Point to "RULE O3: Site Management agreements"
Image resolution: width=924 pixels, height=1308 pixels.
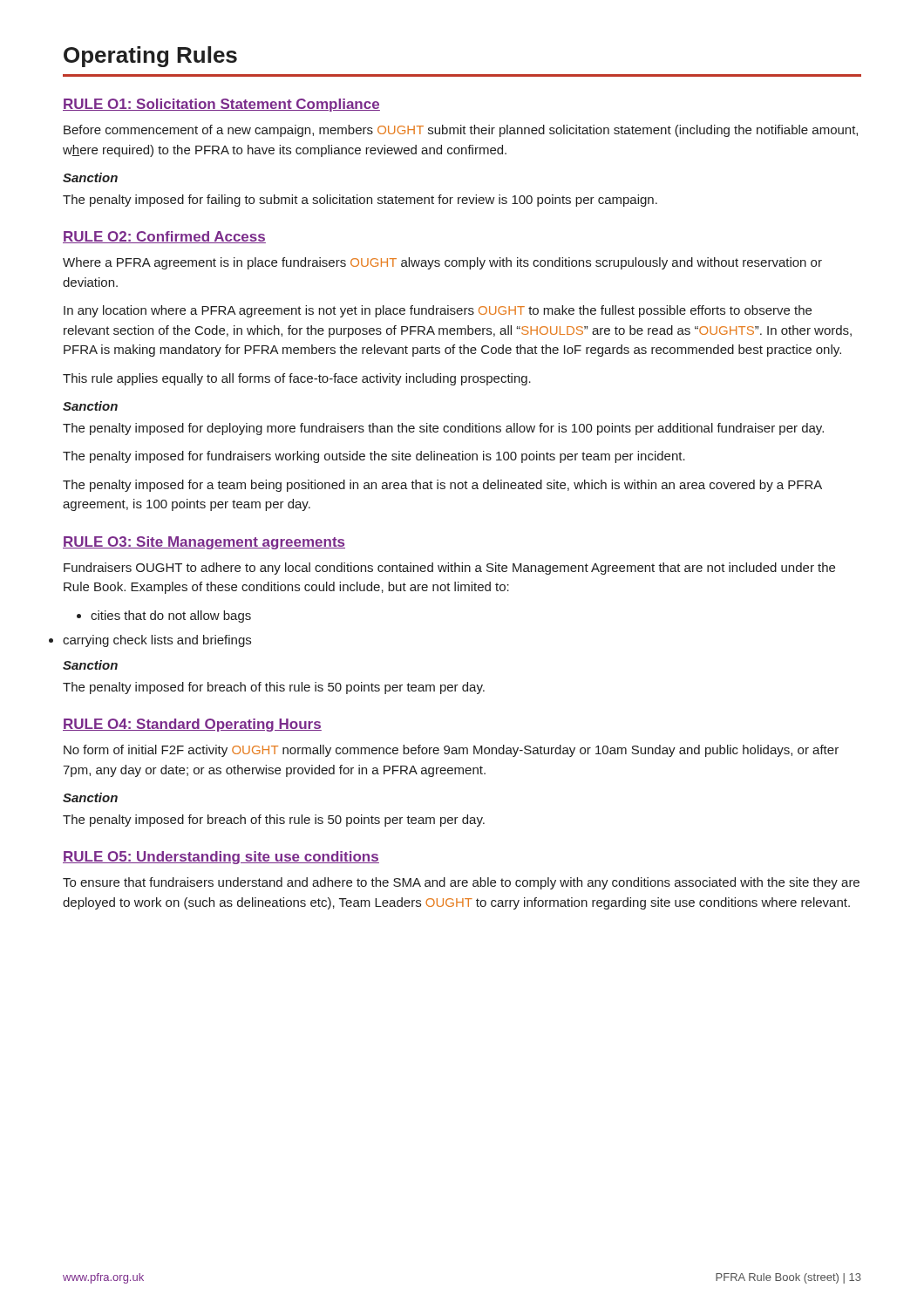pyautogui.click(x=204, y=543)
